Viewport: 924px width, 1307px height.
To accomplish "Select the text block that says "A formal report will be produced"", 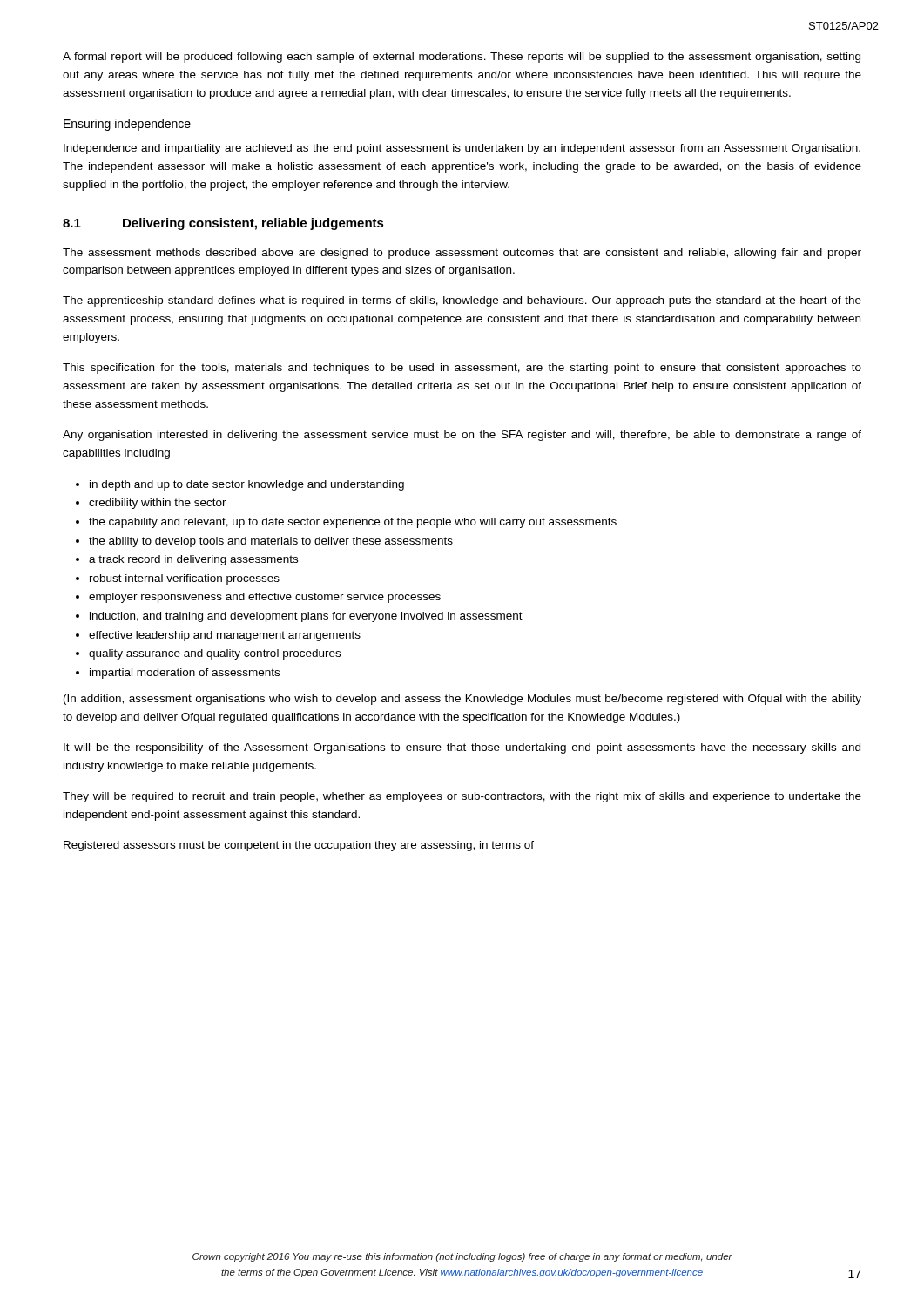I will click(462, 74).
